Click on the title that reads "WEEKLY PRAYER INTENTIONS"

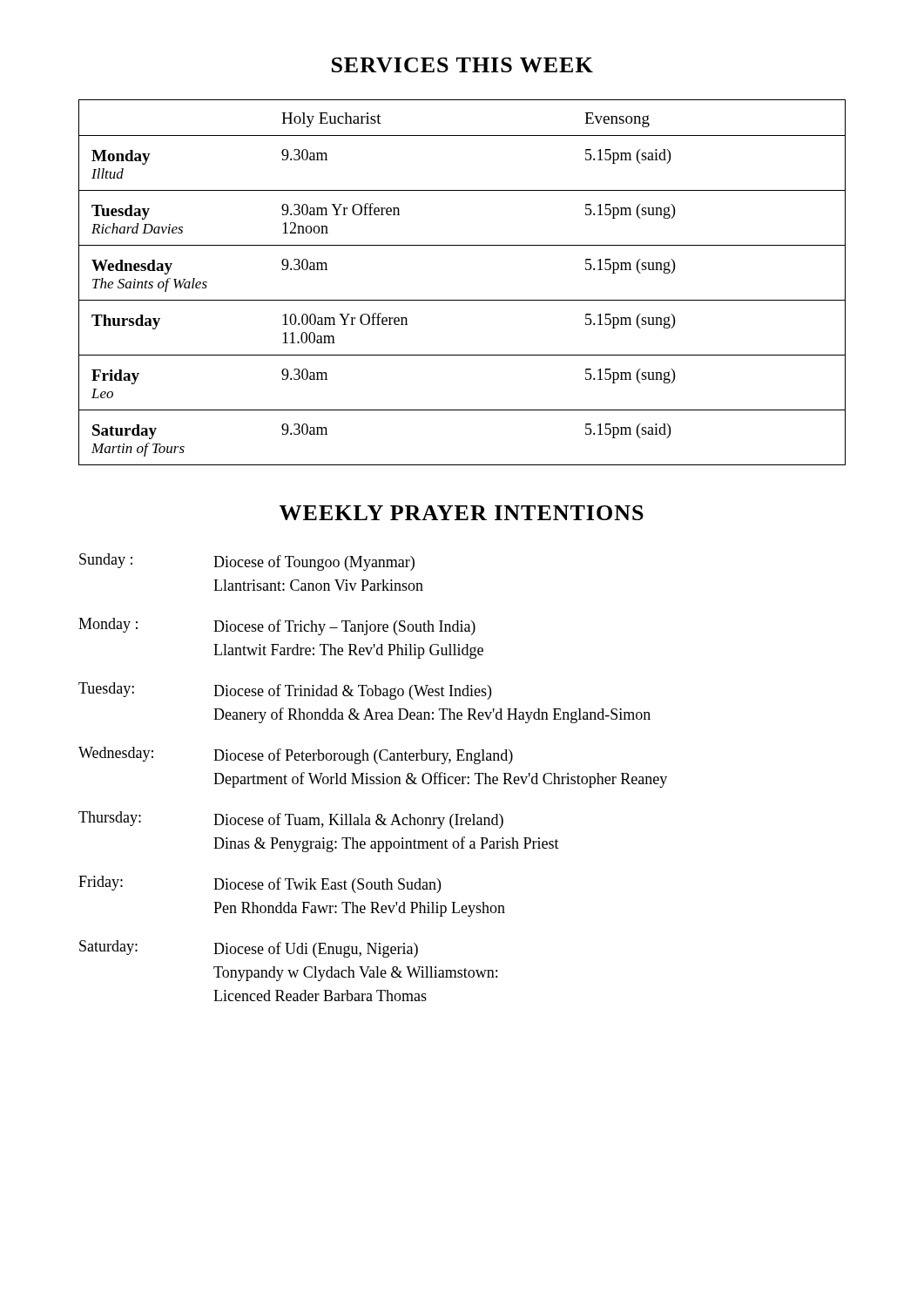462,513
